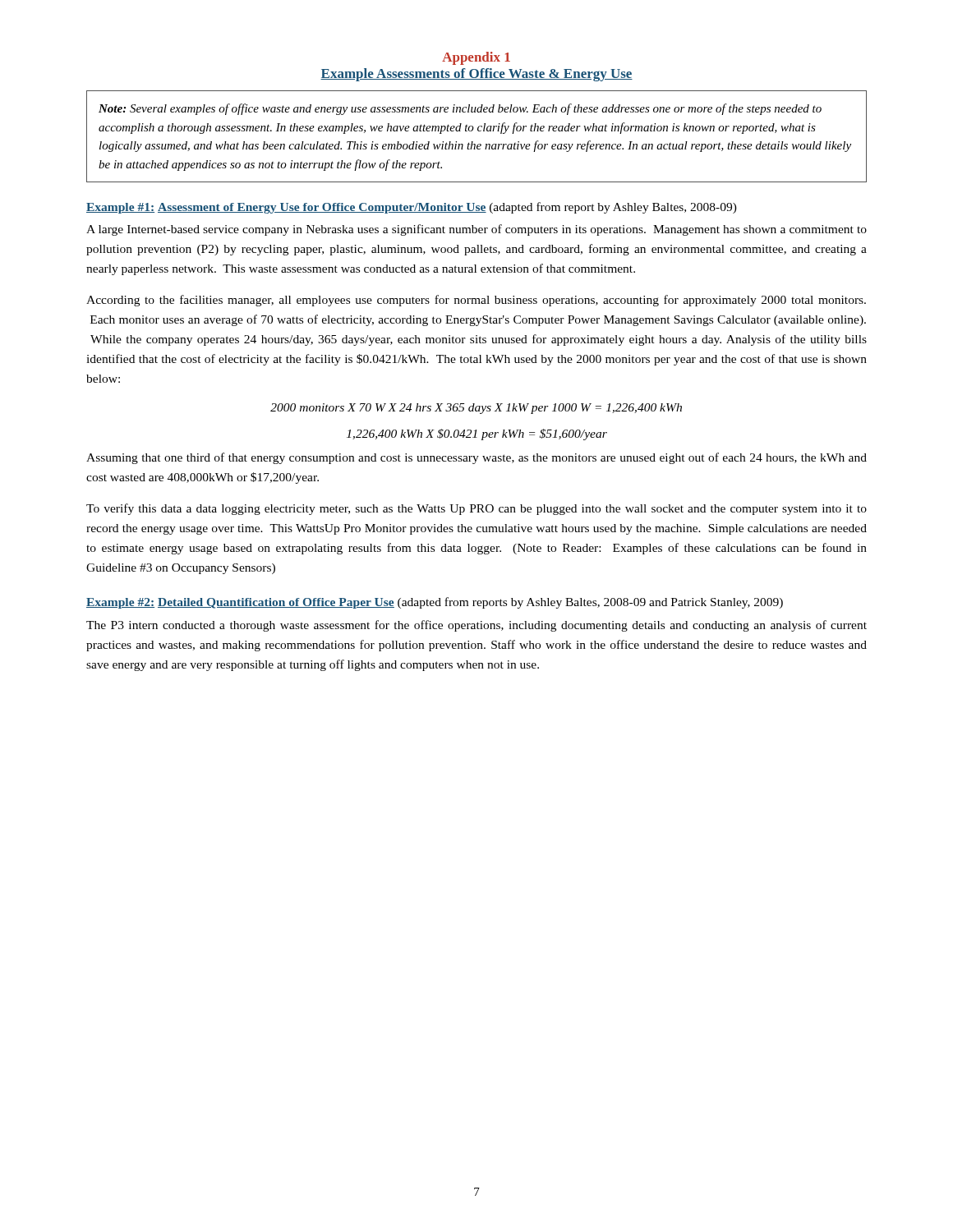Find the formula that says "1,226,400 kWh X $0.0421 per kWh"

click(476, 434)
